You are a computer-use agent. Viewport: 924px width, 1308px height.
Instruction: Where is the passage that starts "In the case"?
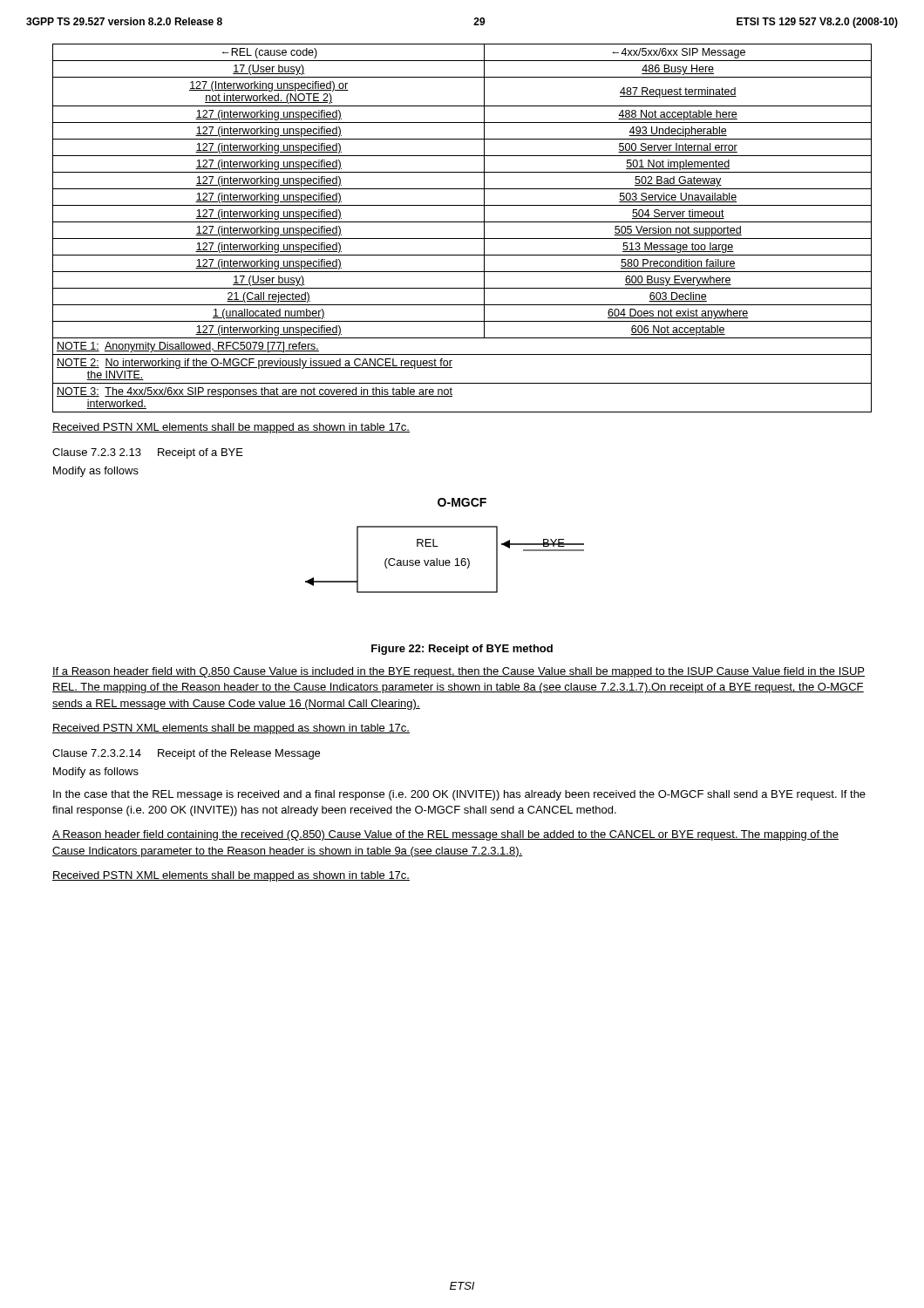[459, 802]
